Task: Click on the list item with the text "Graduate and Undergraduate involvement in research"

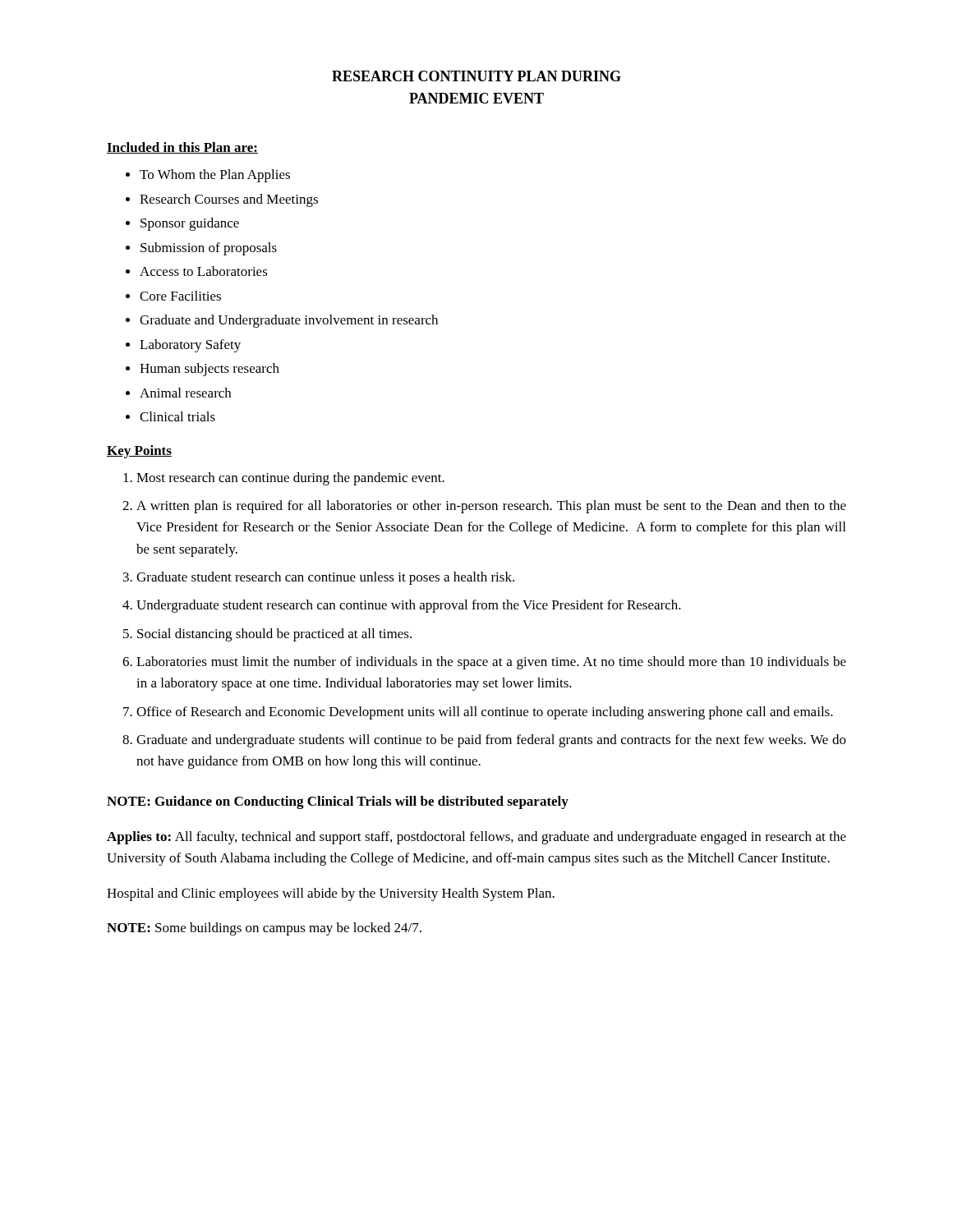Action: [289, 320]
